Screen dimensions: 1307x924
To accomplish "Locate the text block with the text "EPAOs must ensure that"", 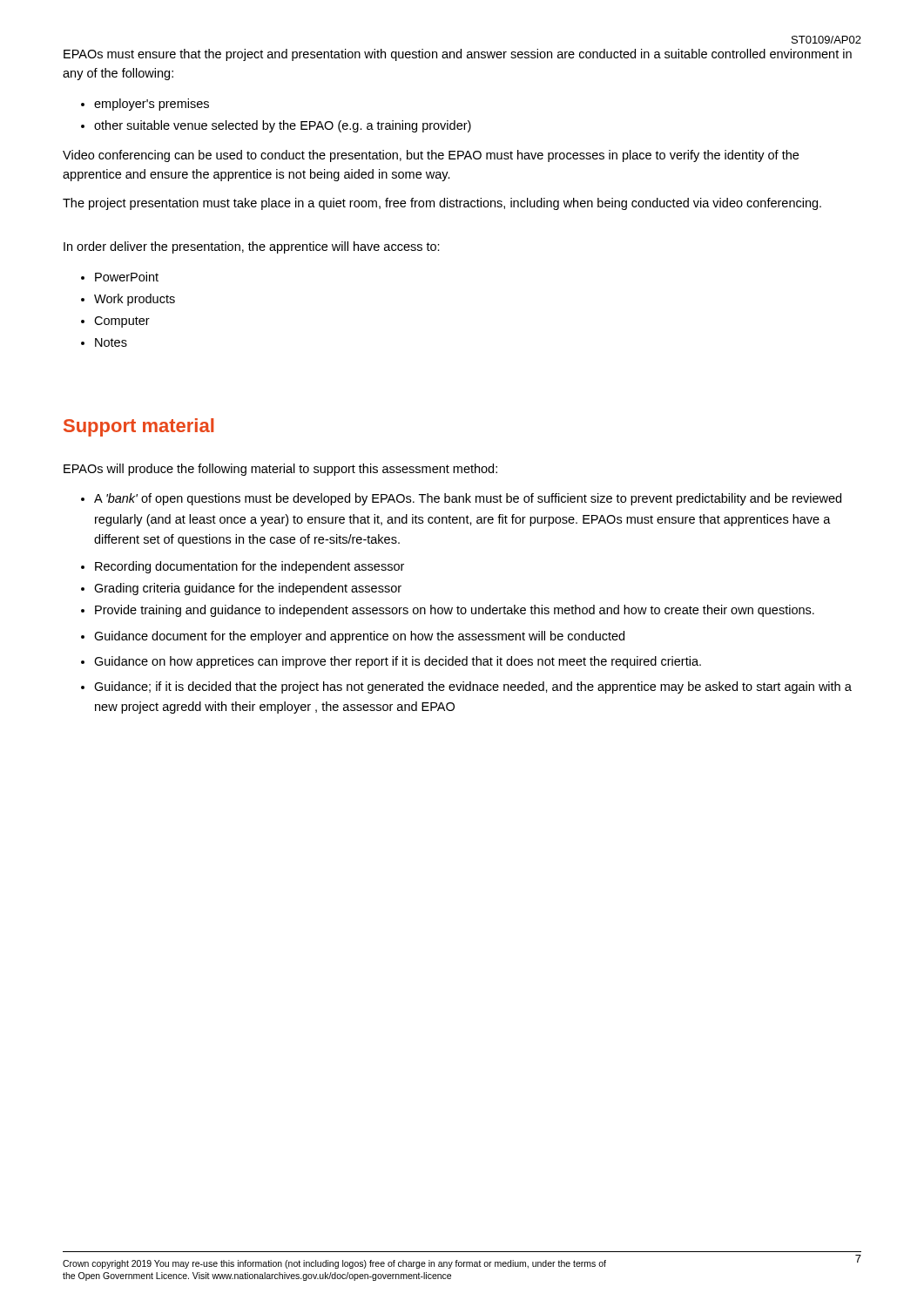I will tap(462, 64).
